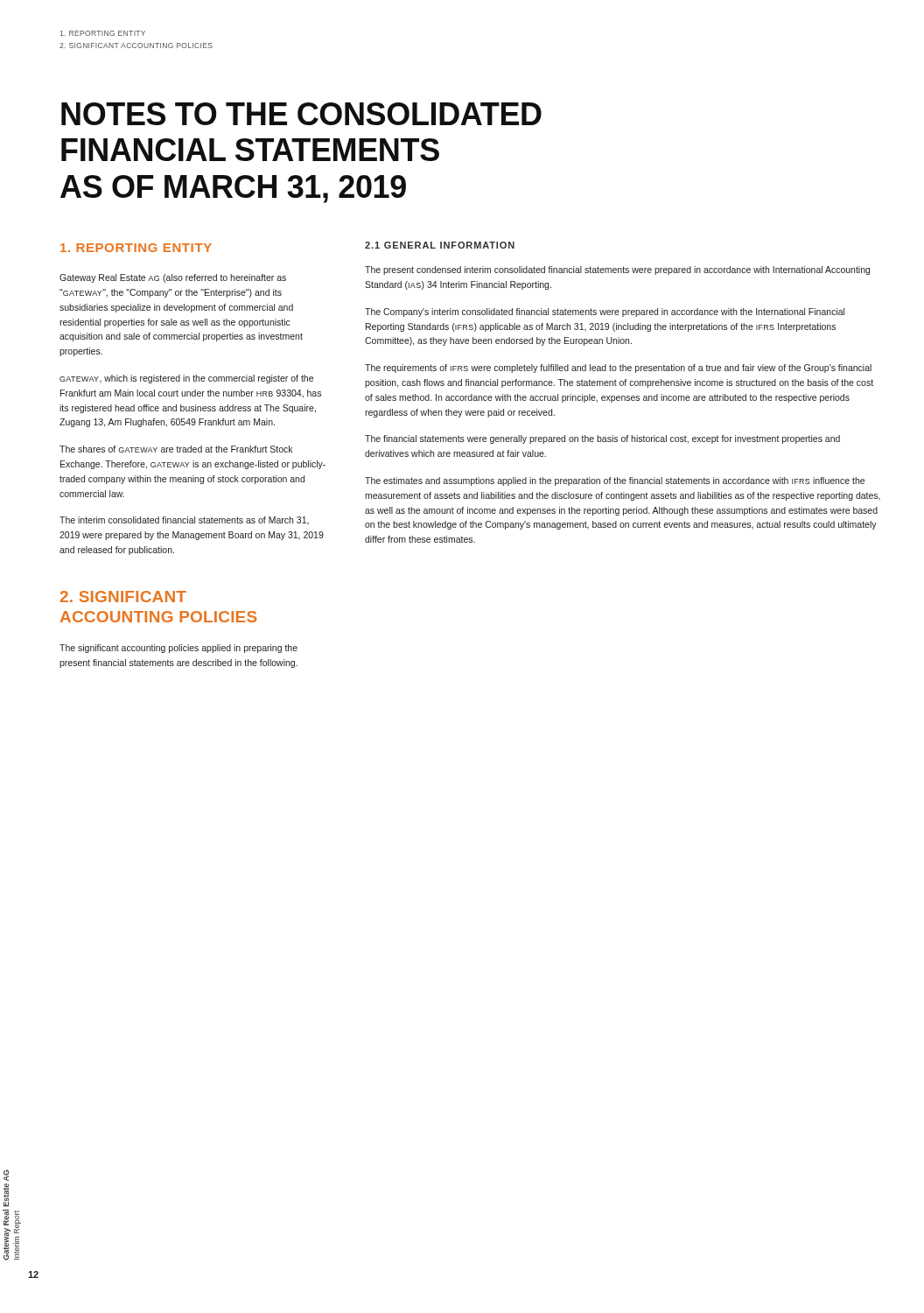Navigate to the text starting "The significant accounting policies"
This screenshot has height=1313, width=924.
point(179,655)
